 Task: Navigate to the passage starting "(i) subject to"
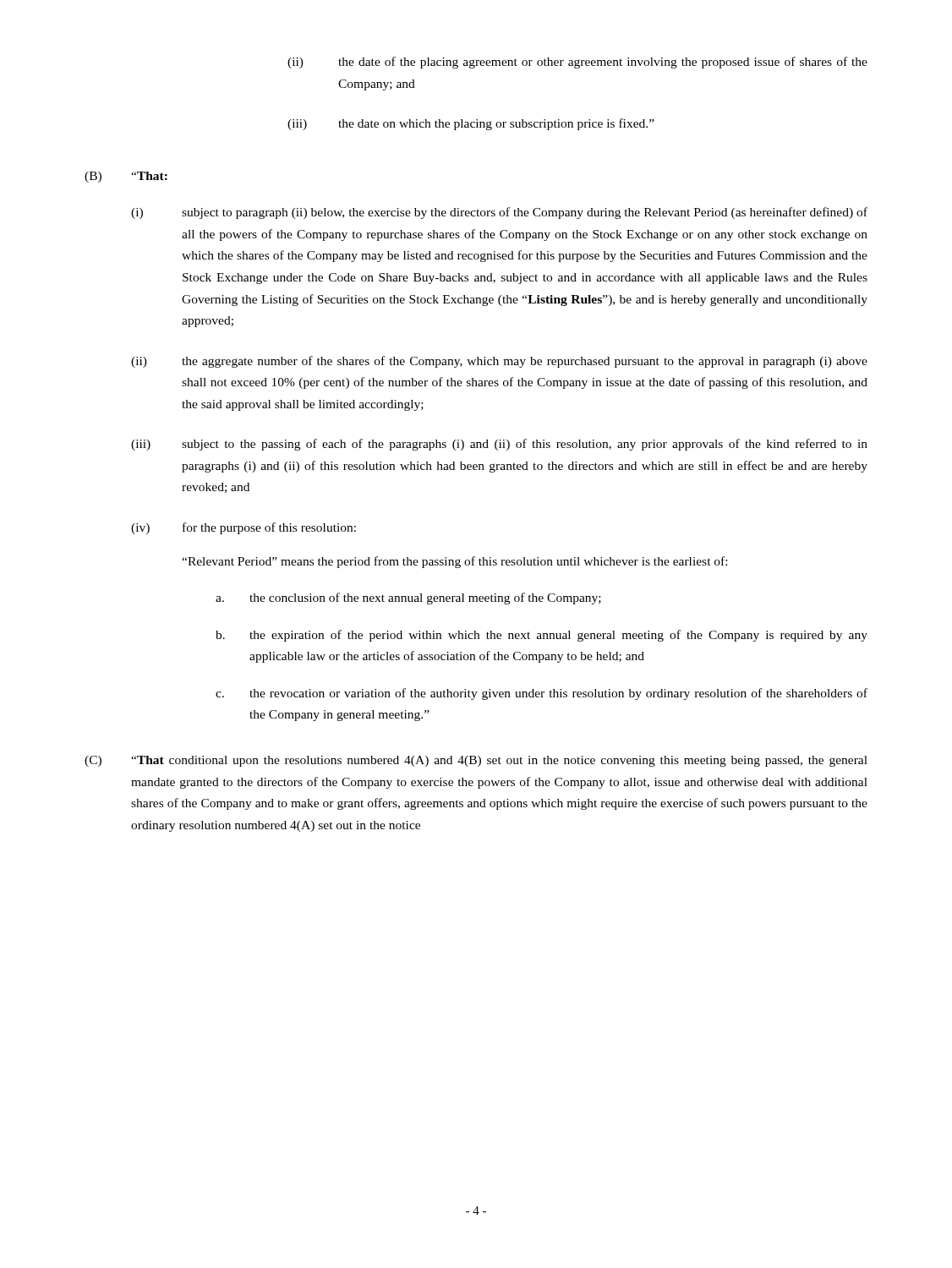click(499, 266)
